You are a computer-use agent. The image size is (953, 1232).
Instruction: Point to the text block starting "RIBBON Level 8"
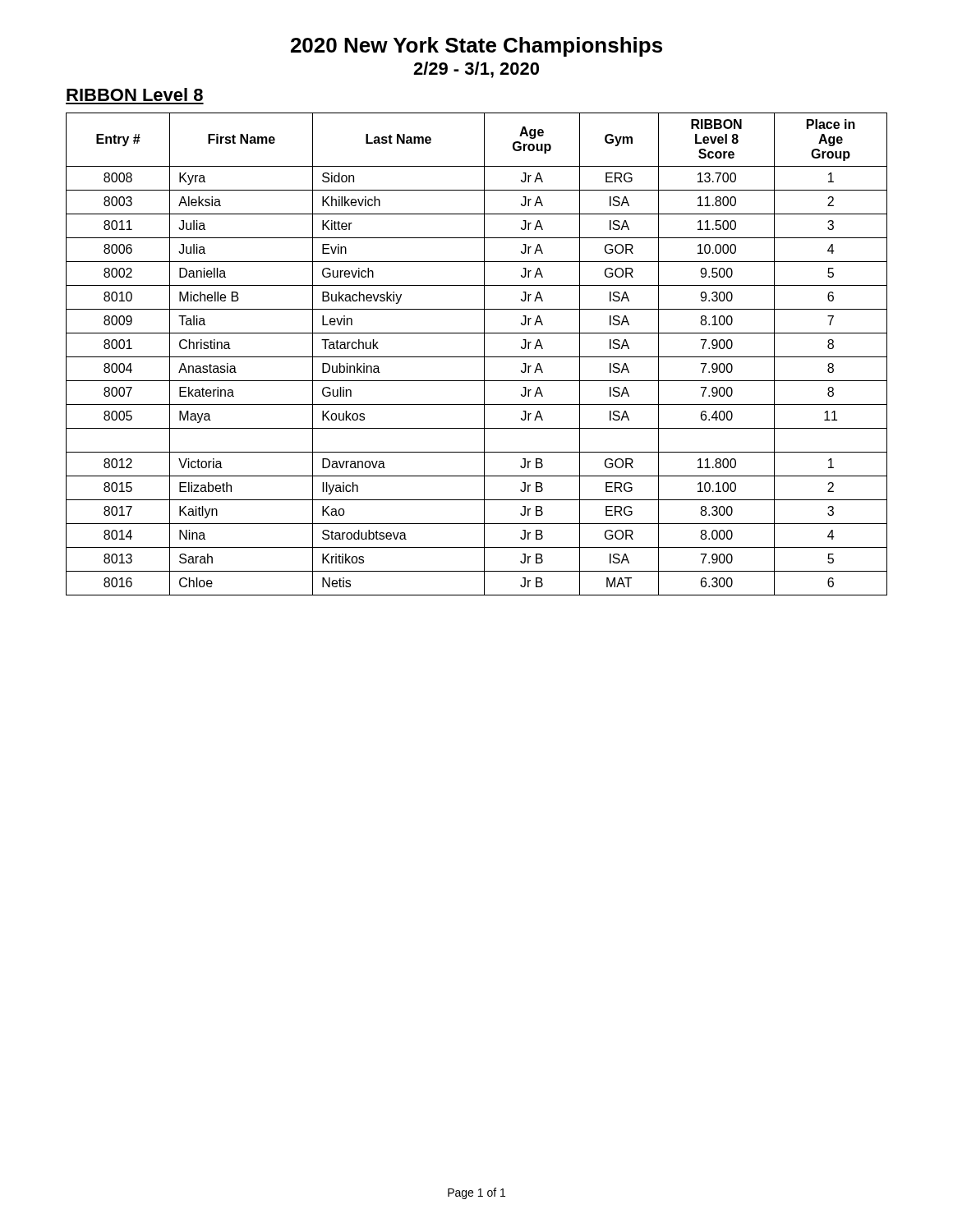[x=135, y=95]
